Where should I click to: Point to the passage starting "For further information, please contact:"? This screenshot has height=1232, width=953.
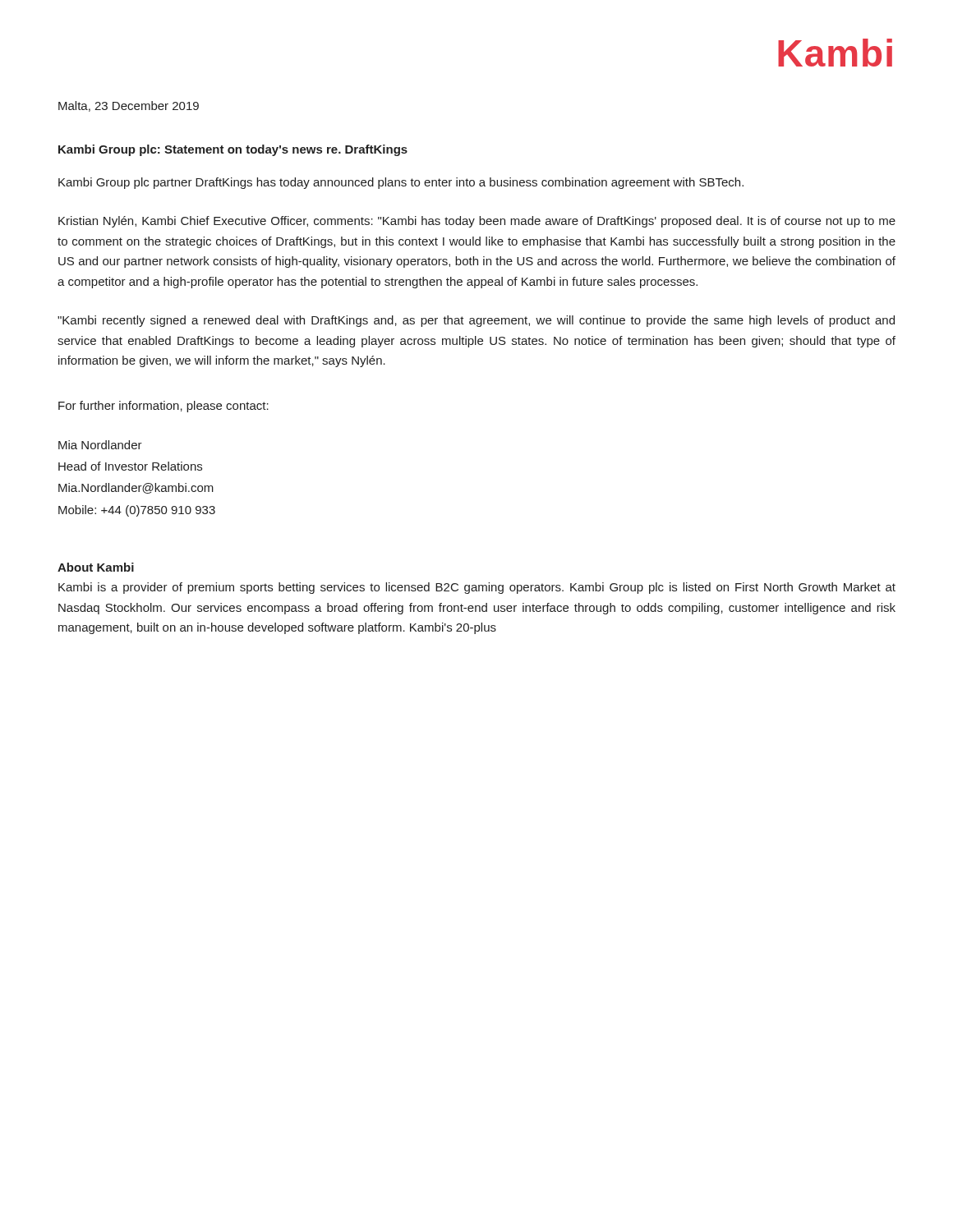pos(163,405)
